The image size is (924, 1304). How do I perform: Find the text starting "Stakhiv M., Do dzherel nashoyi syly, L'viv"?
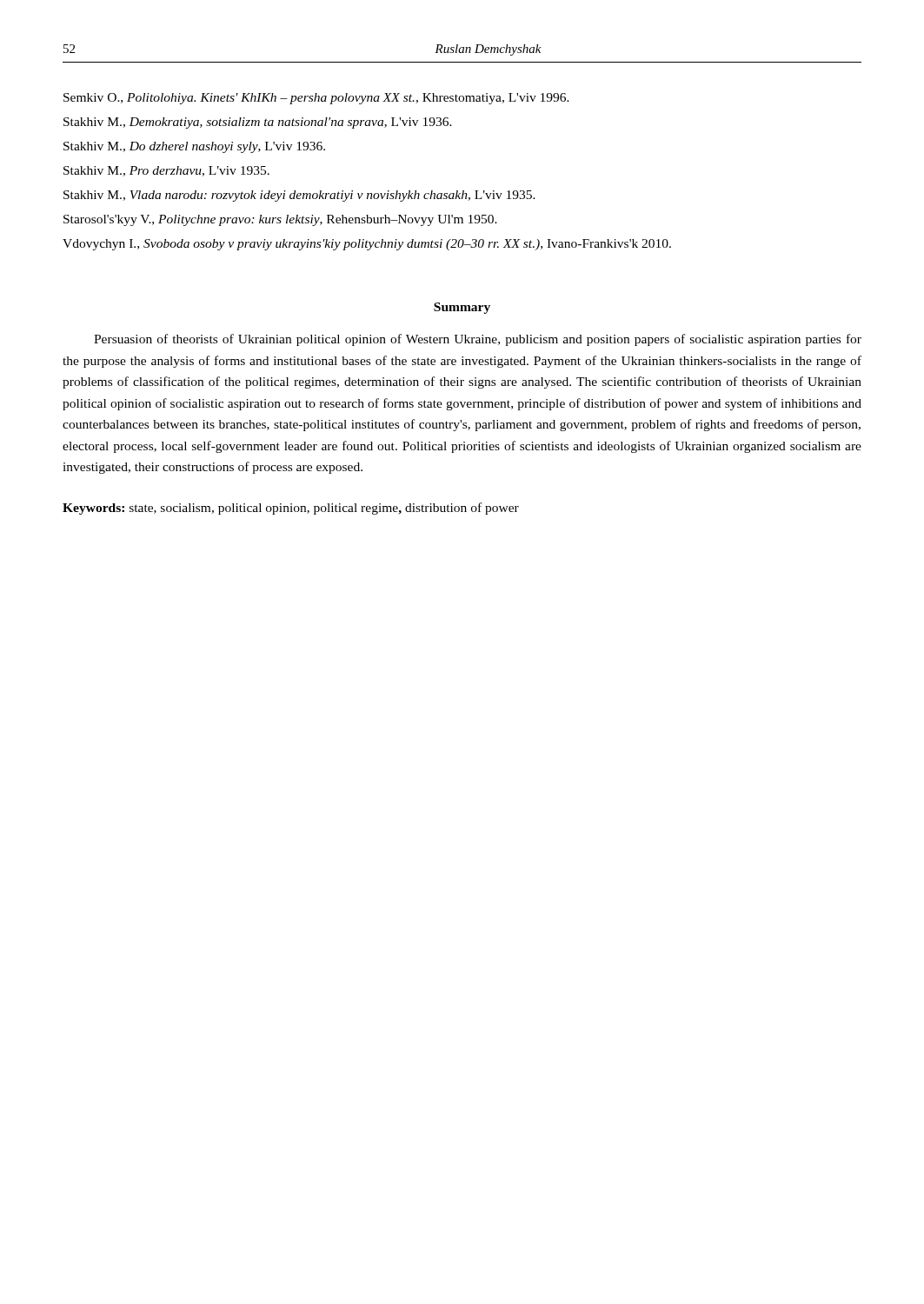click(194, 146)
